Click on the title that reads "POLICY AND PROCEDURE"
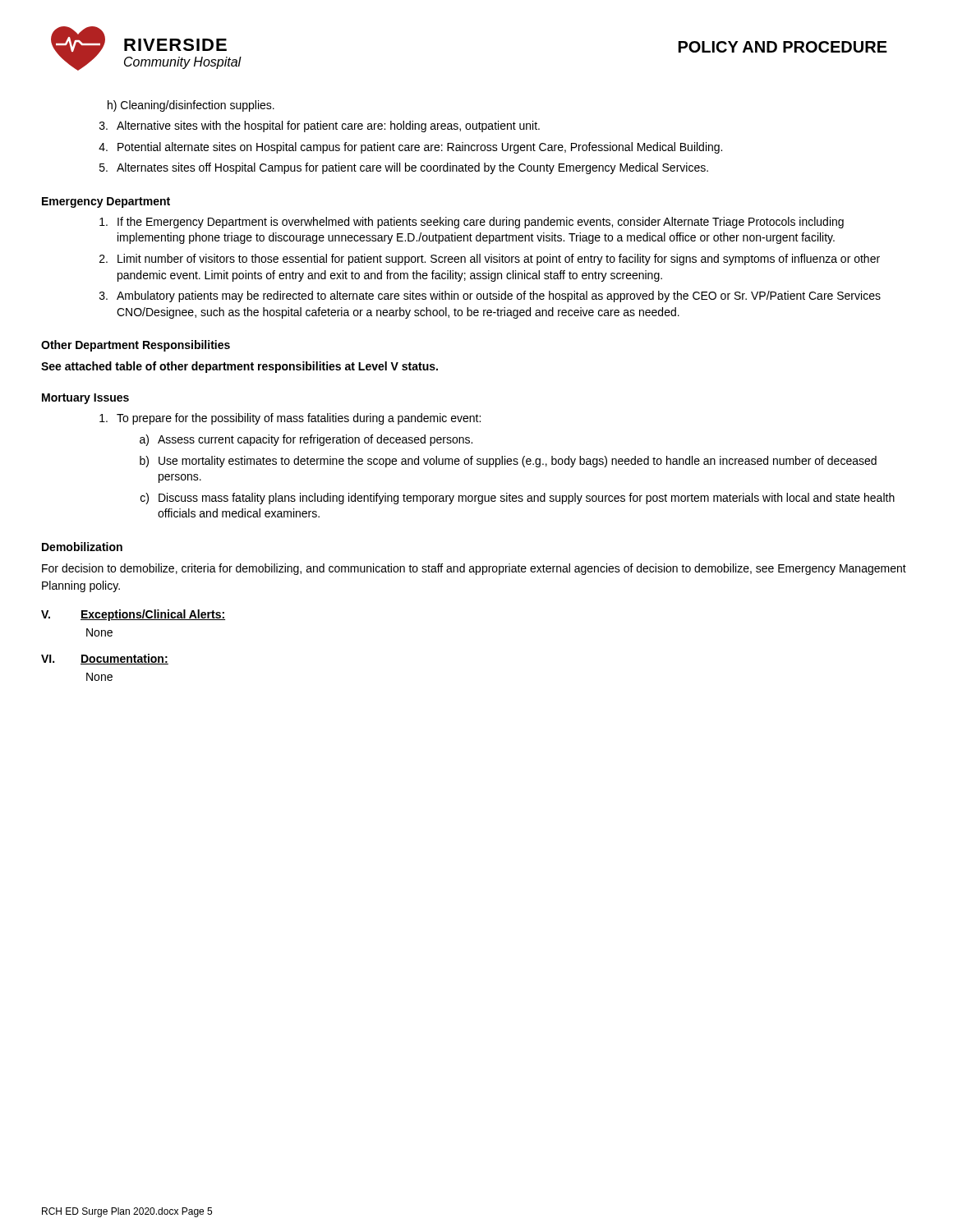 782,47
